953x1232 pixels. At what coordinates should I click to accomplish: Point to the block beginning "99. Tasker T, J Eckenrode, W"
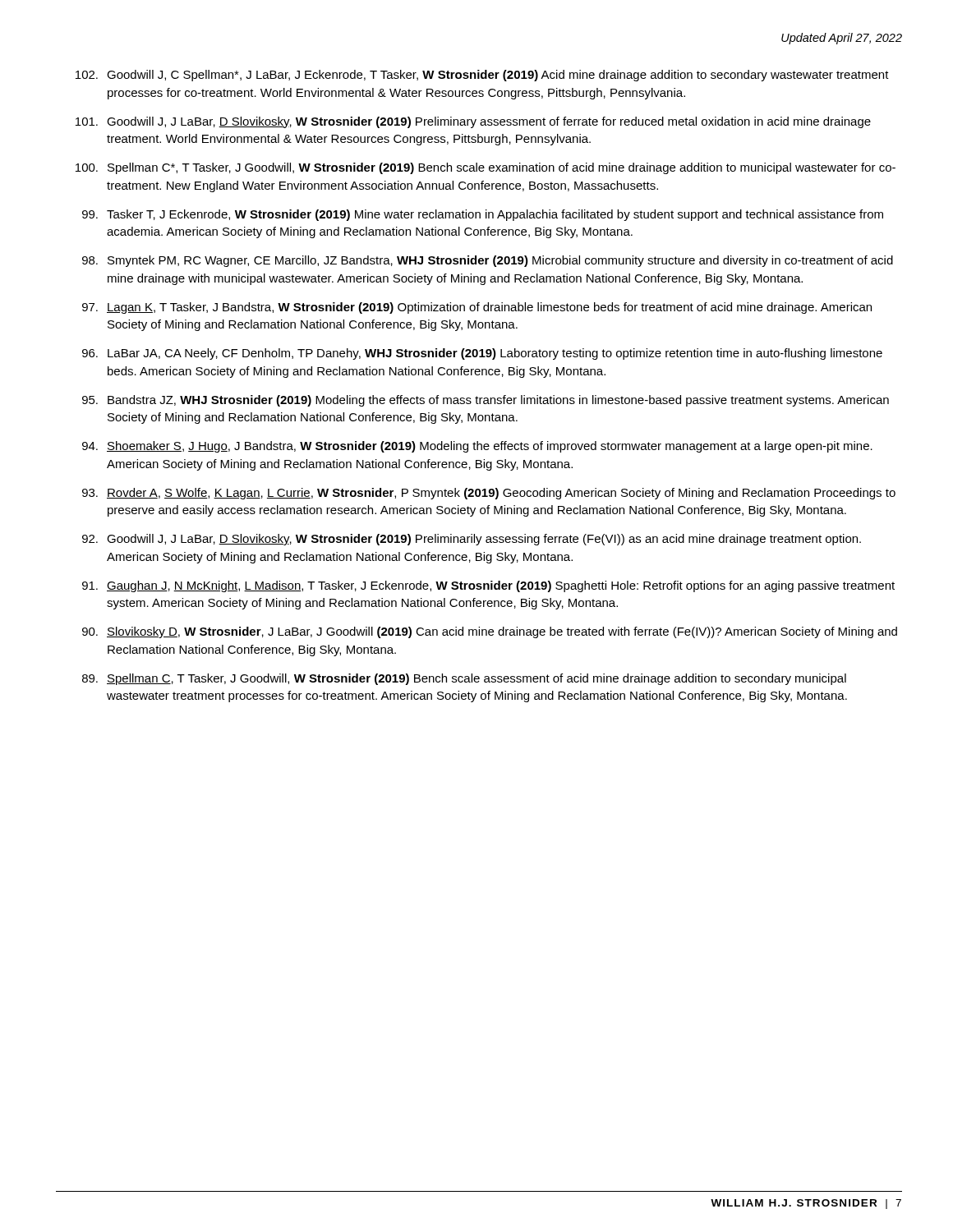[479, 223]
